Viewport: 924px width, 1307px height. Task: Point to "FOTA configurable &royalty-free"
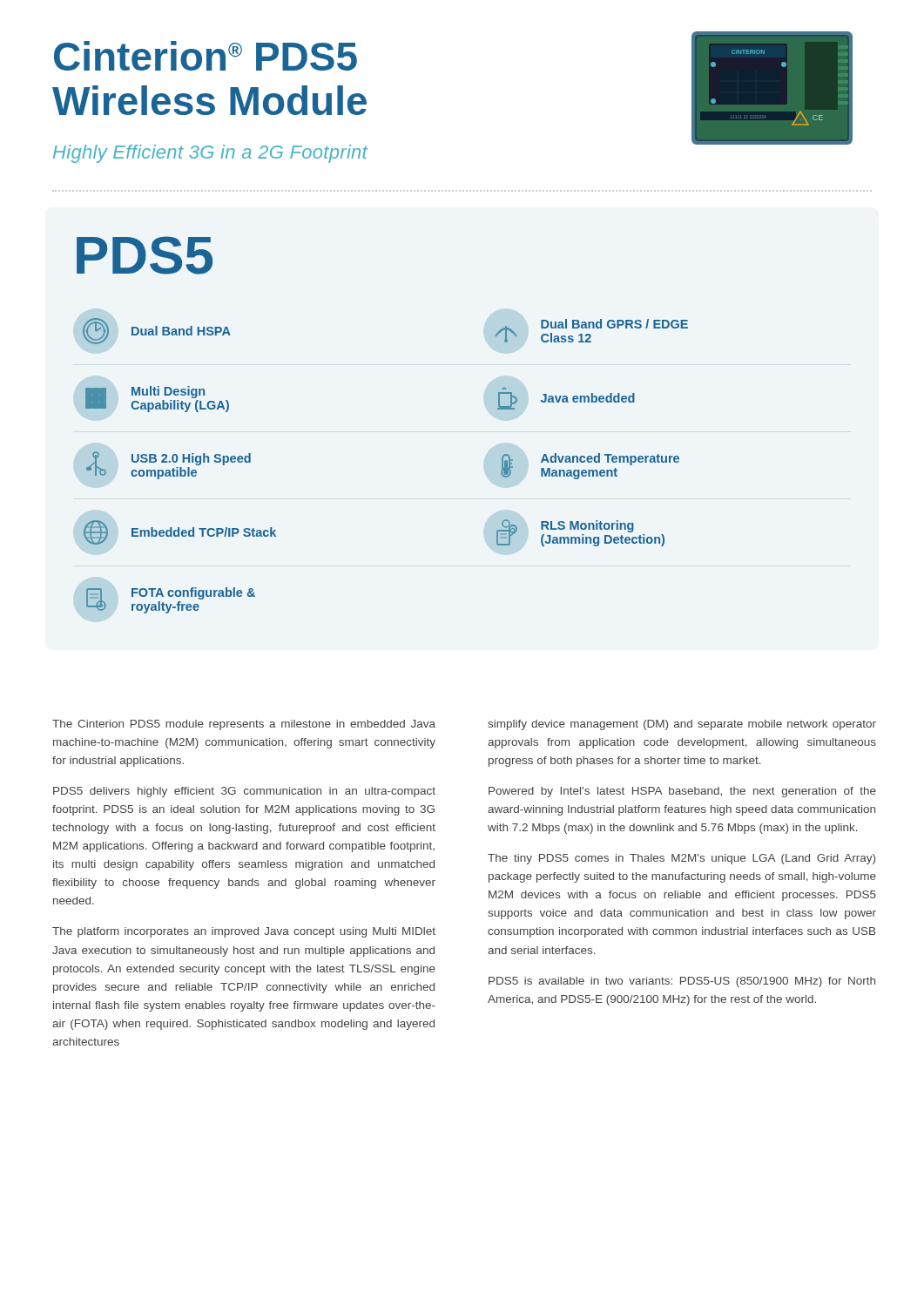[x=164, y=599]
